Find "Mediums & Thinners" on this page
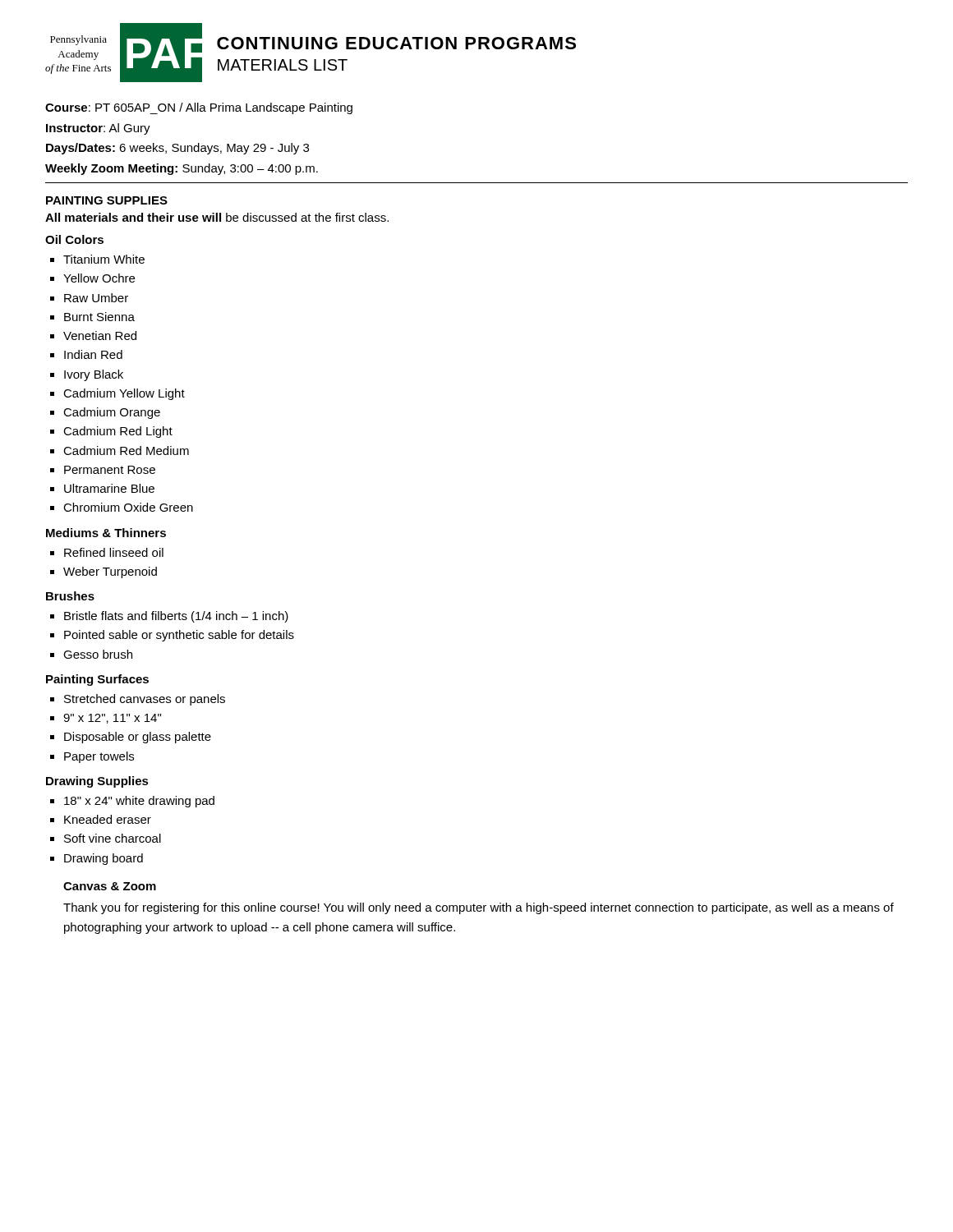Viewport: 953px width, 1232px height. (106, 532)
